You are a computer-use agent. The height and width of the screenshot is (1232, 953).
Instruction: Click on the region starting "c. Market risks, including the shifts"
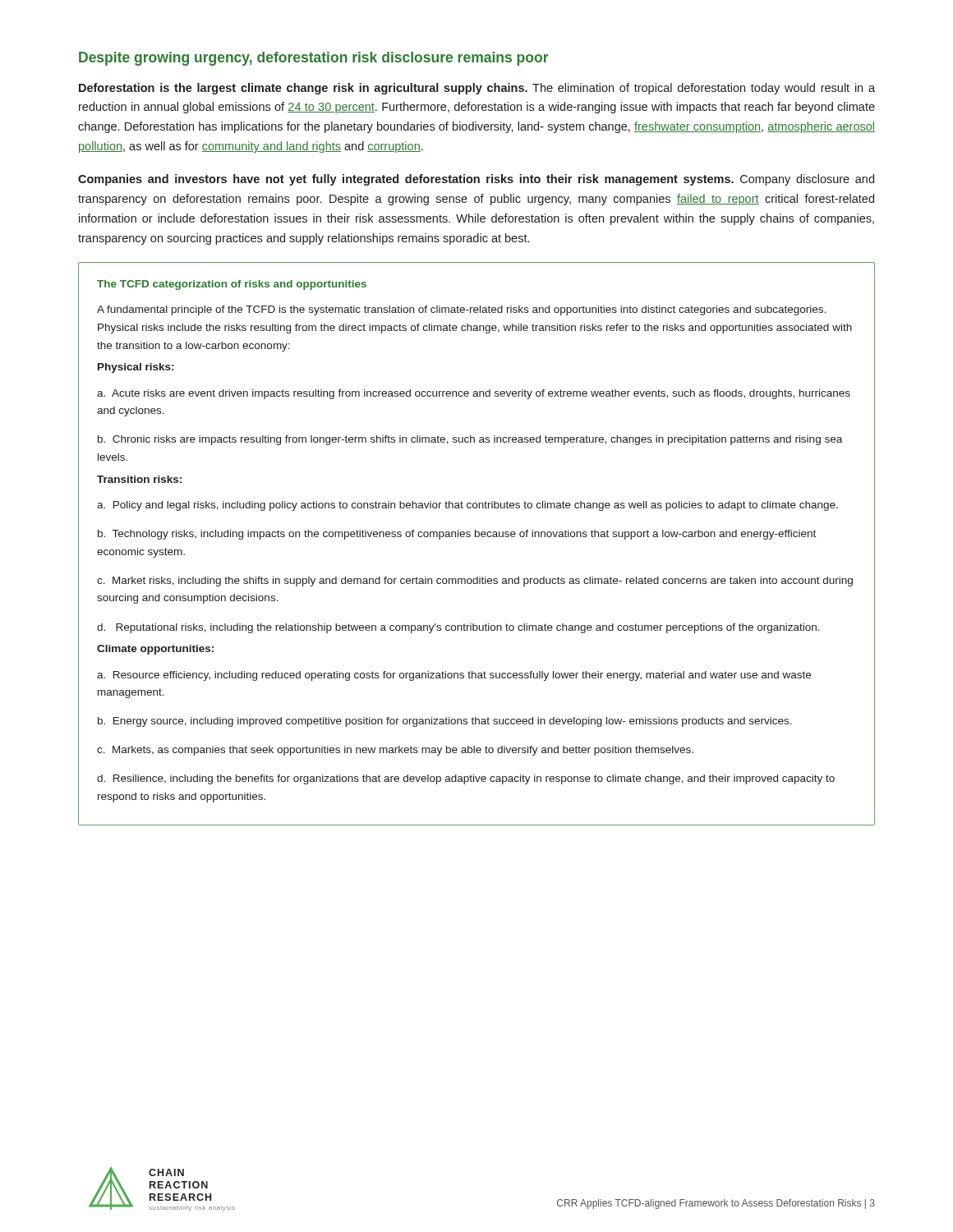coord(476,589)
